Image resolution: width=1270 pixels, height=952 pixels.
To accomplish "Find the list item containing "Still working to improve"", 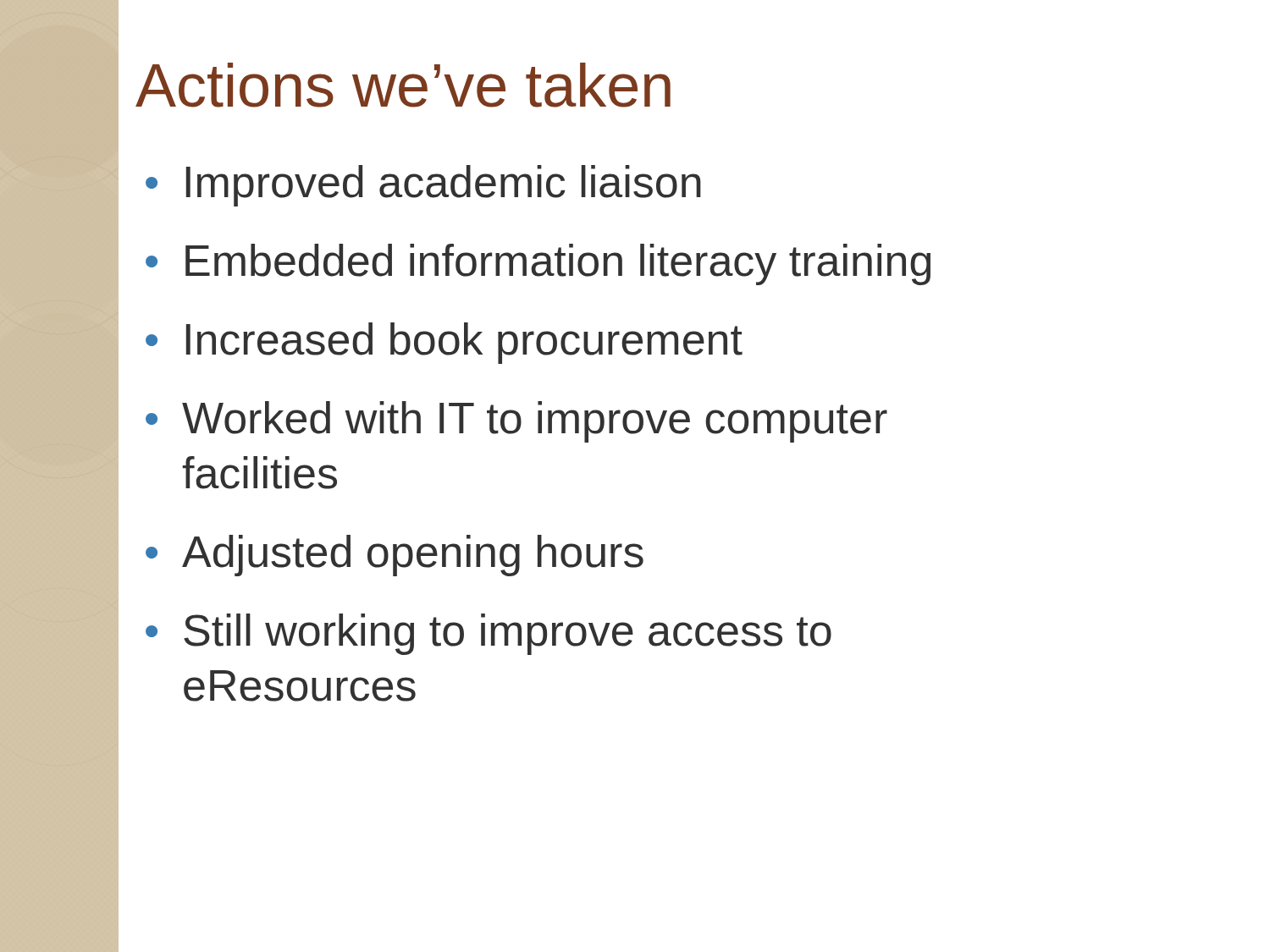I will pyautogui.click(x=507, y=658).
